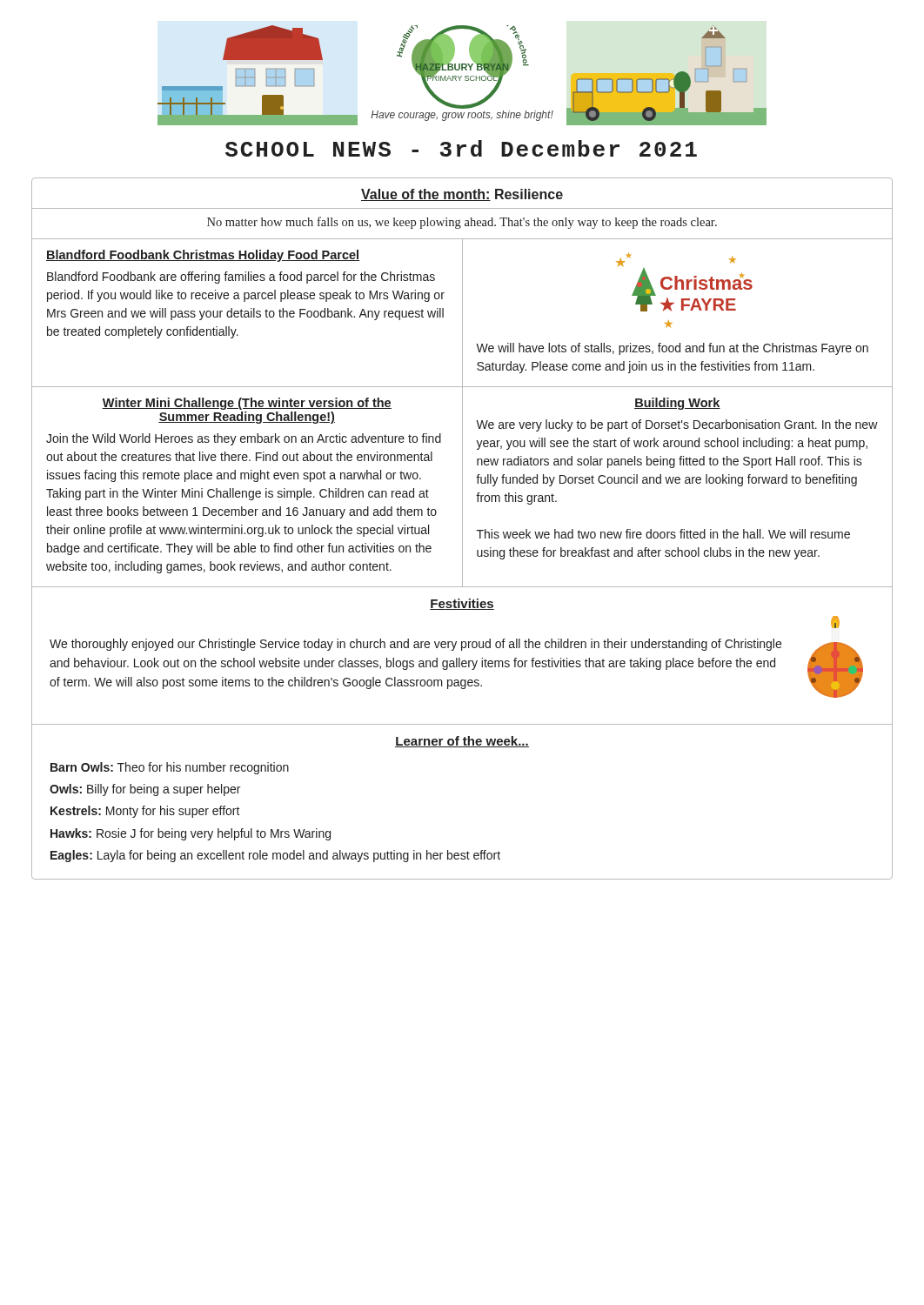The height and width of the screenshot is (1305, 924).
Task: Find "Value of the month: Resilience" on this page
Action: coord(462,194)
